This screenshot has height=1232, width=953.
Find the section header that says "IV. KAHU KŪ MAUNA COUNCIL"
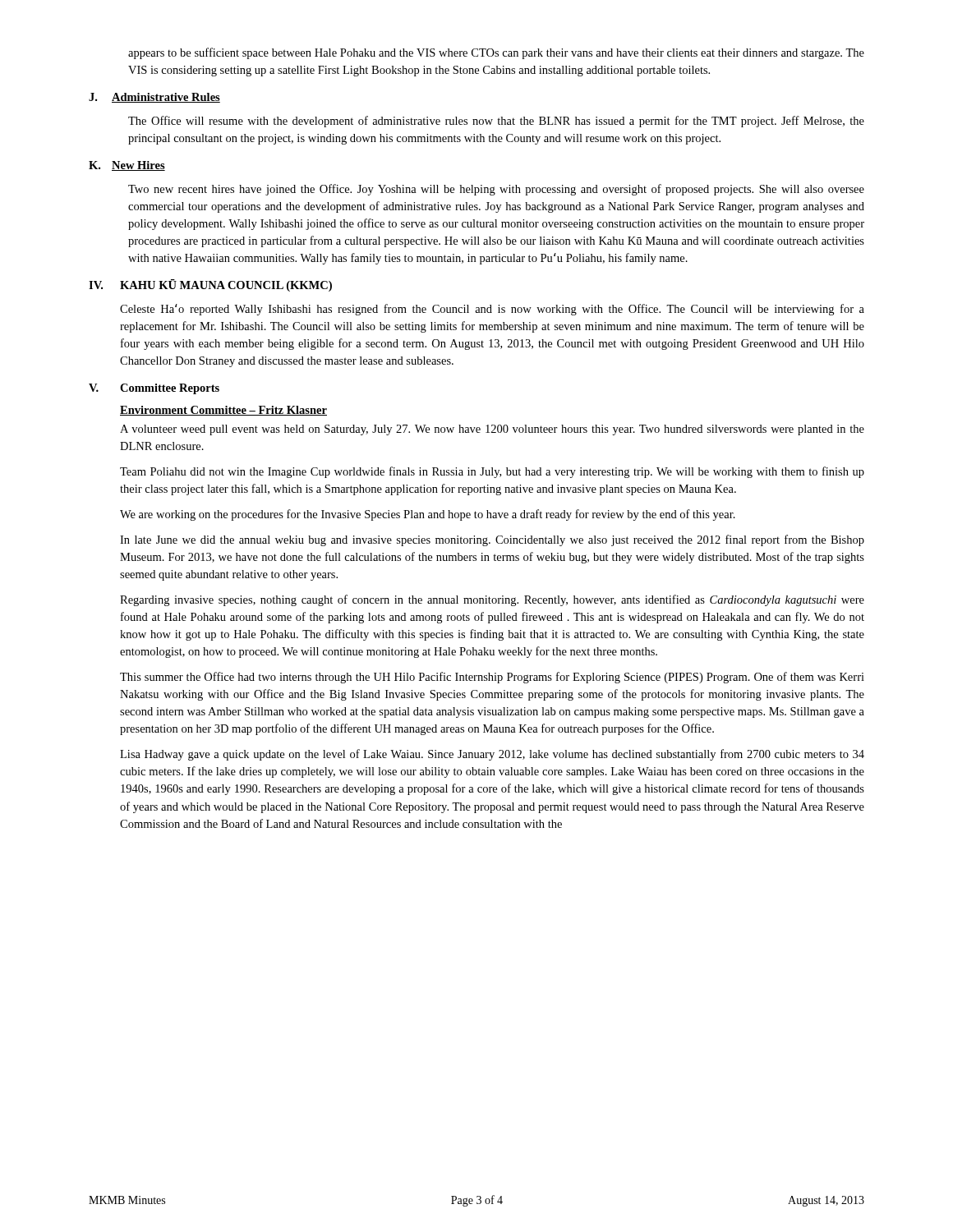(x=210, y=285)
